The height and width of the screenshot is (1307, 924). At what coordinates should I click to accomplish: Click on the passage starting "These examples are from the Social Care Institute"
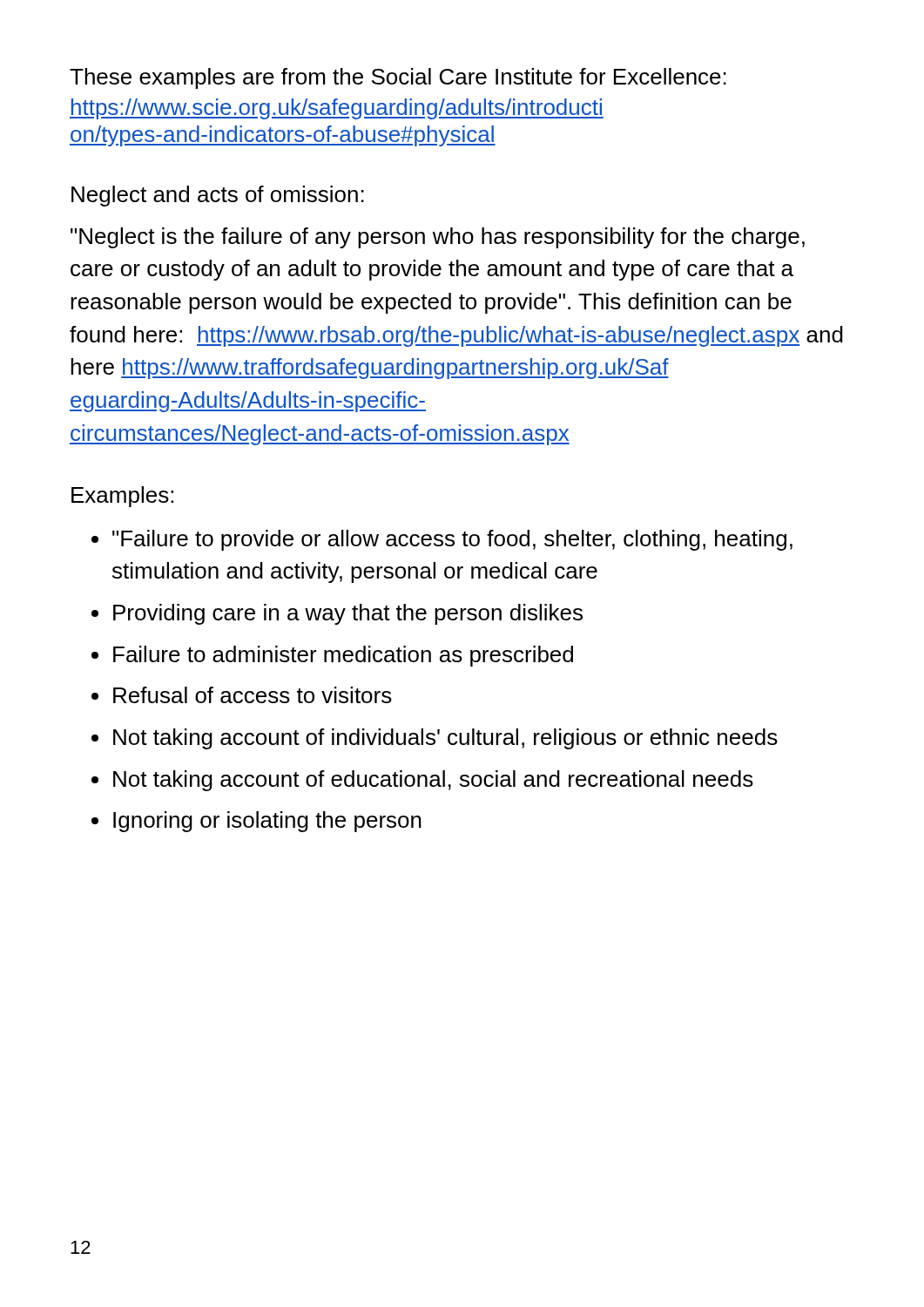[399, 105]
